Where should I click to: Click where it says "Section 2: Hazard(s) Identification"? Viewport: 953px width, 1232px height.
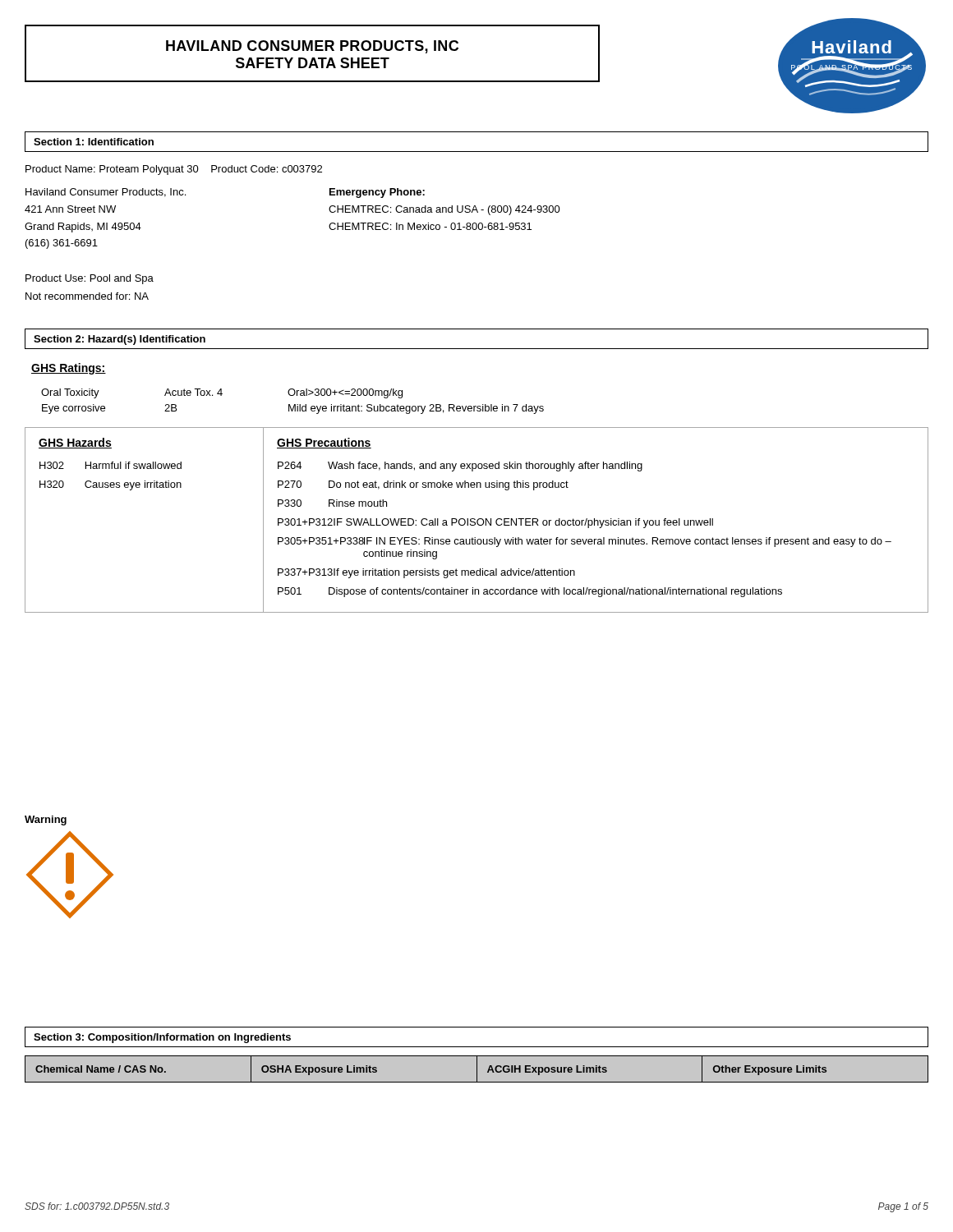pos(120,339)
